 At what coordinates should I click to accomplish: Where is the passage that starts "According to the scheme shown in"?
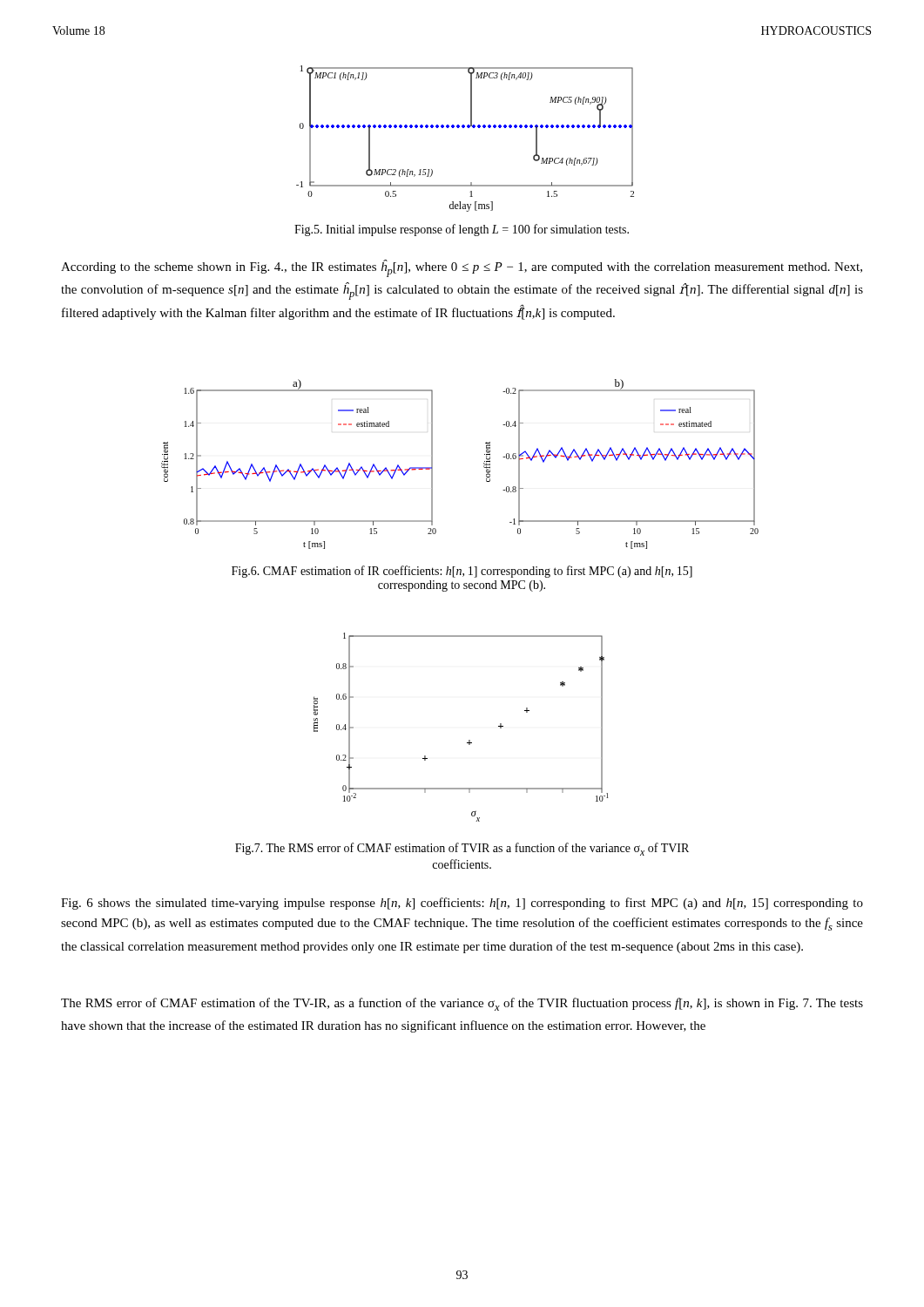(462, 290)
